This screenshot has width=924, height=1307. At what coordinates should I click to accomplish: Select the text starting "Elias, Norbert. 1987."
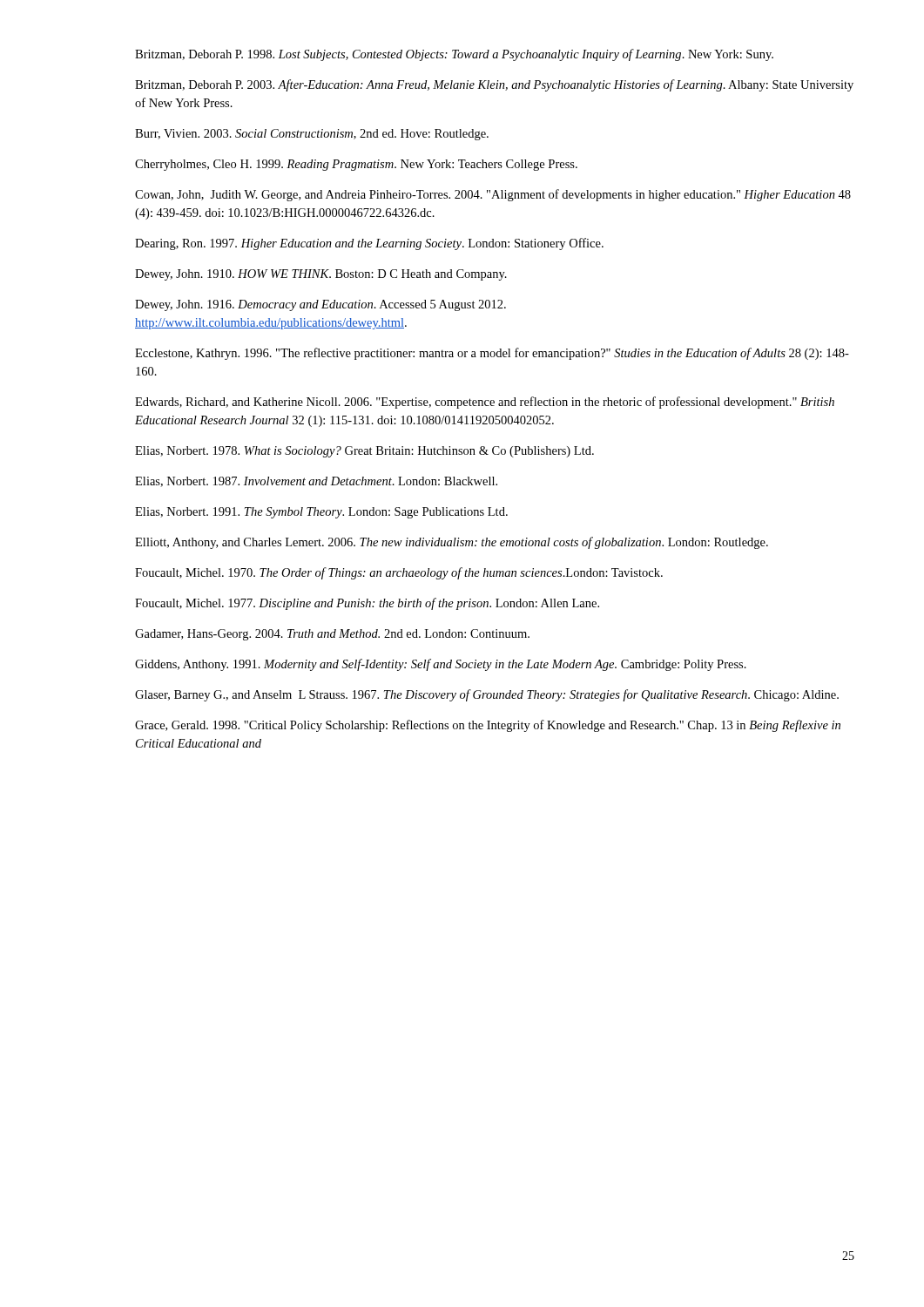317,481
